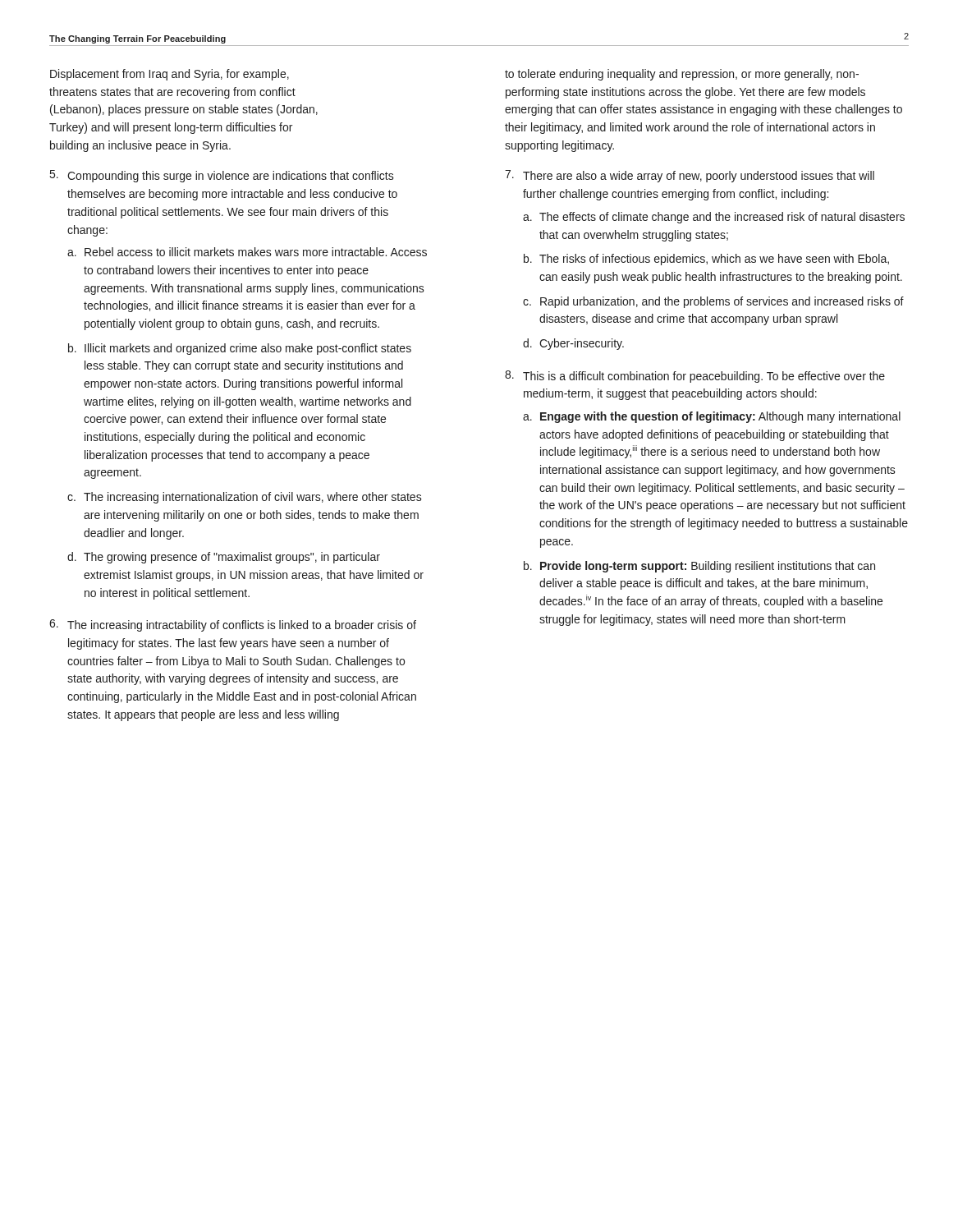This screenshot has height=1232, width=958.
Task: Click on the region starting "d. The growing presence of "maximalist groups", in"
Action: pos(247,576)
